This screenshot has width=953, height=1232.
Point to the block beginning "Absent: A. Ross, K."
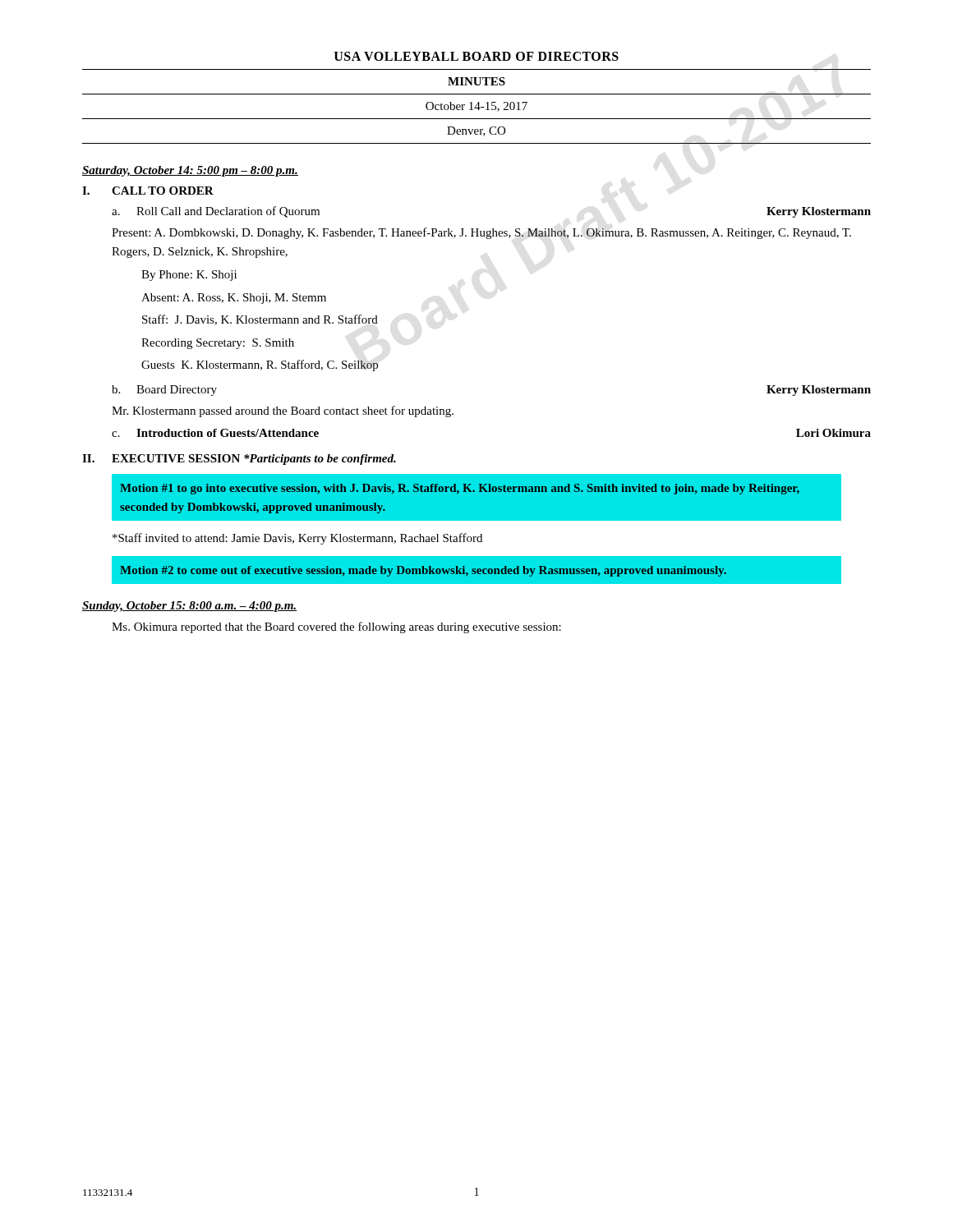point(234,297)
